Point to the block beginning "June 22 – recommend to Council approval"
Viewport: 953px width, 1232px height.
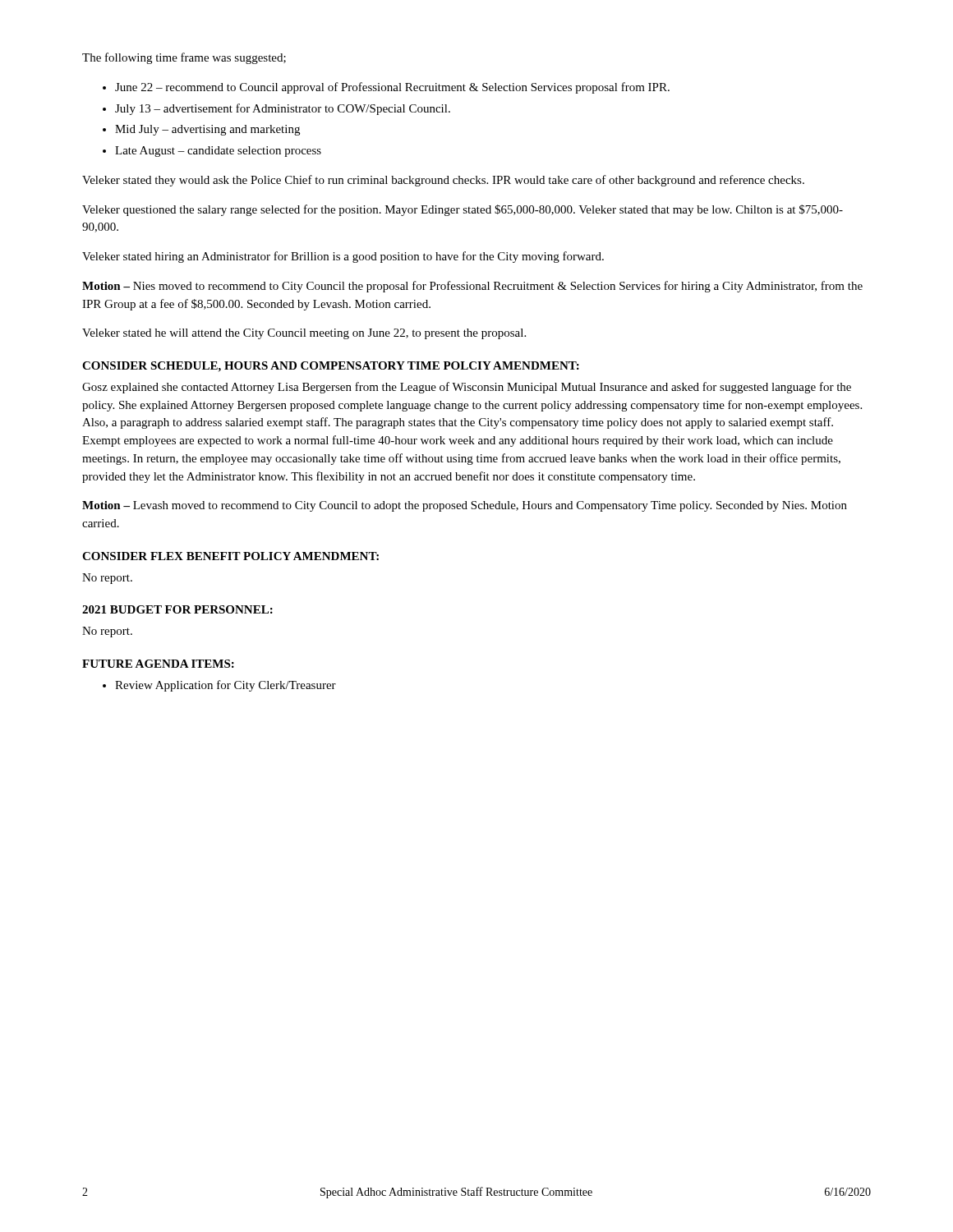point(393,87)
